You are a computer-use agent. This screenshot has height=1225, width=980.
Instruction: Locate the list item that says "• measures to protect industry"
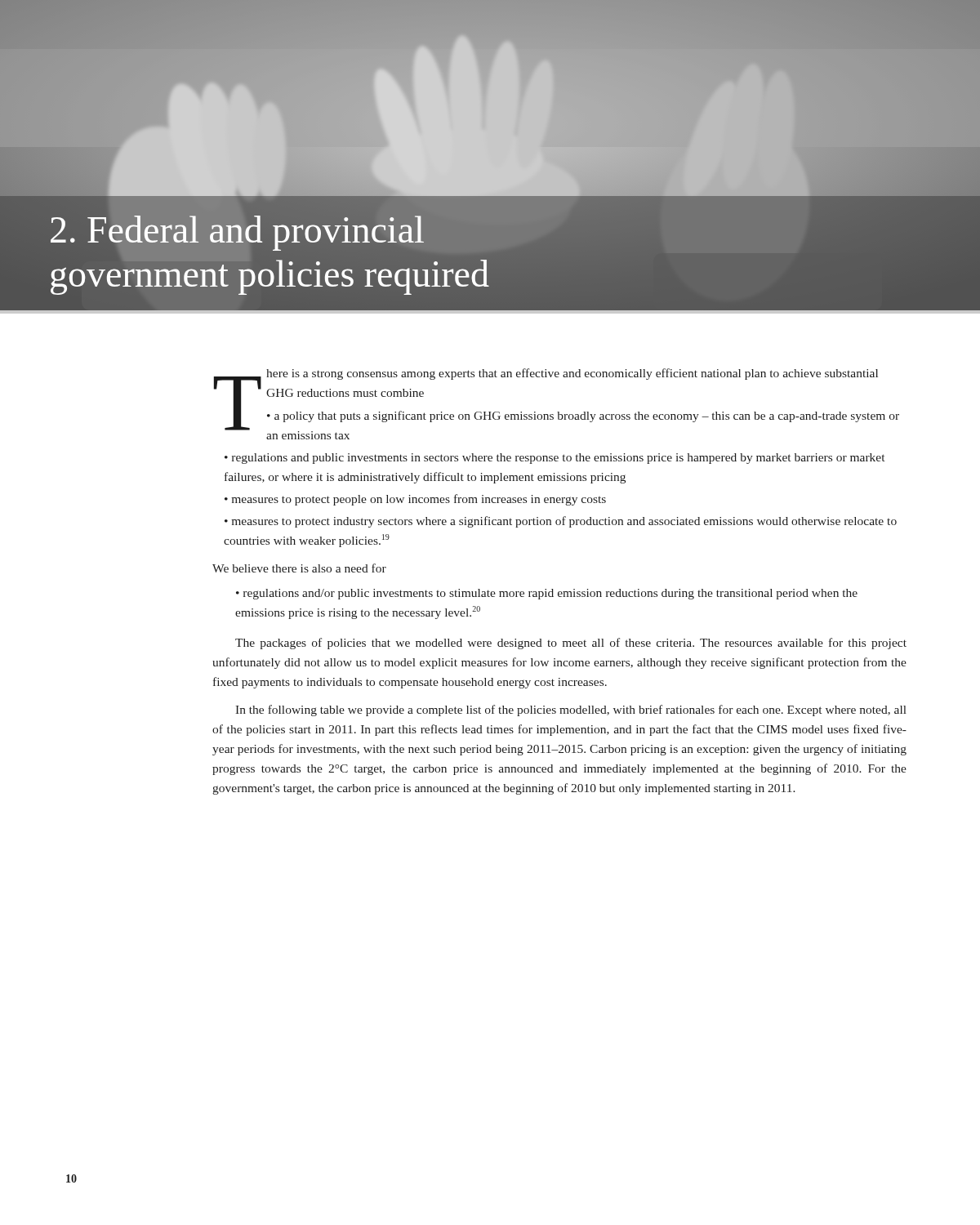point(560,531)
